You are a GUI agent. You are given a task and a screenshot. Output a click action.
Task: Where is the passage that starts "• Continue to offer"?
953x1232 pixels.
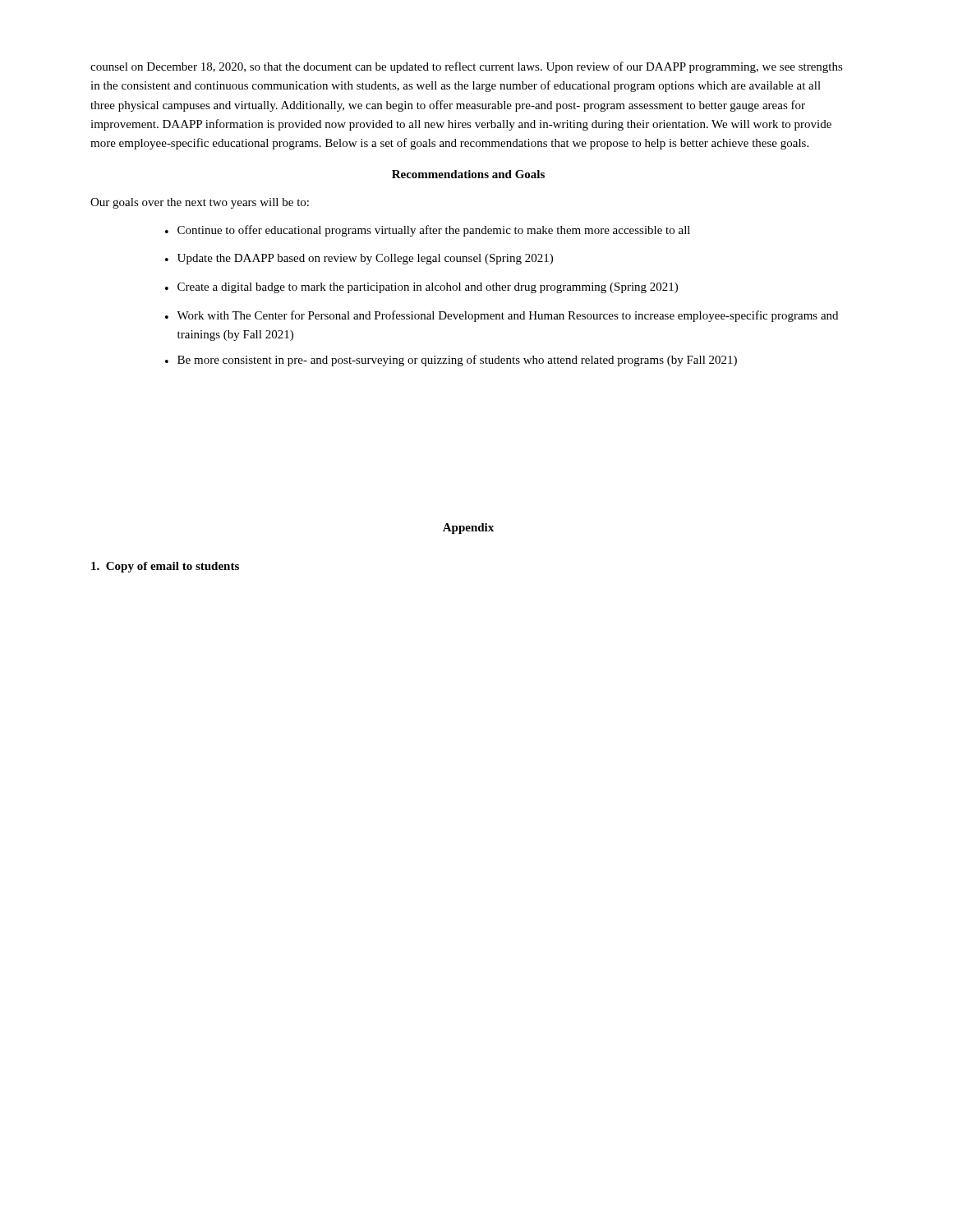click(505, 232)
